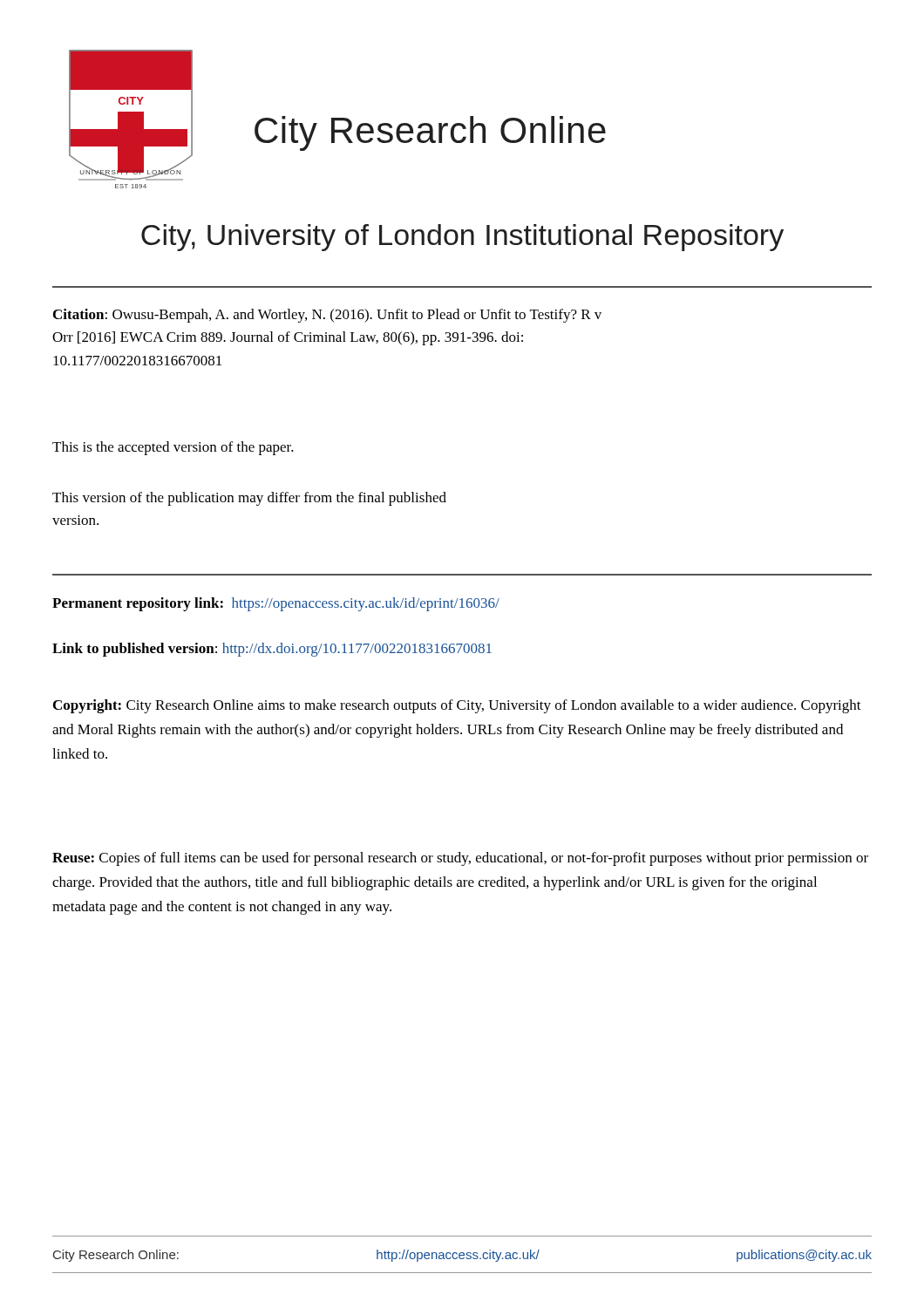The image size is (924, 1308).
Task: Where is the passage that starts "This is the accepted version of"?
Action: click(x=173, y=447)
